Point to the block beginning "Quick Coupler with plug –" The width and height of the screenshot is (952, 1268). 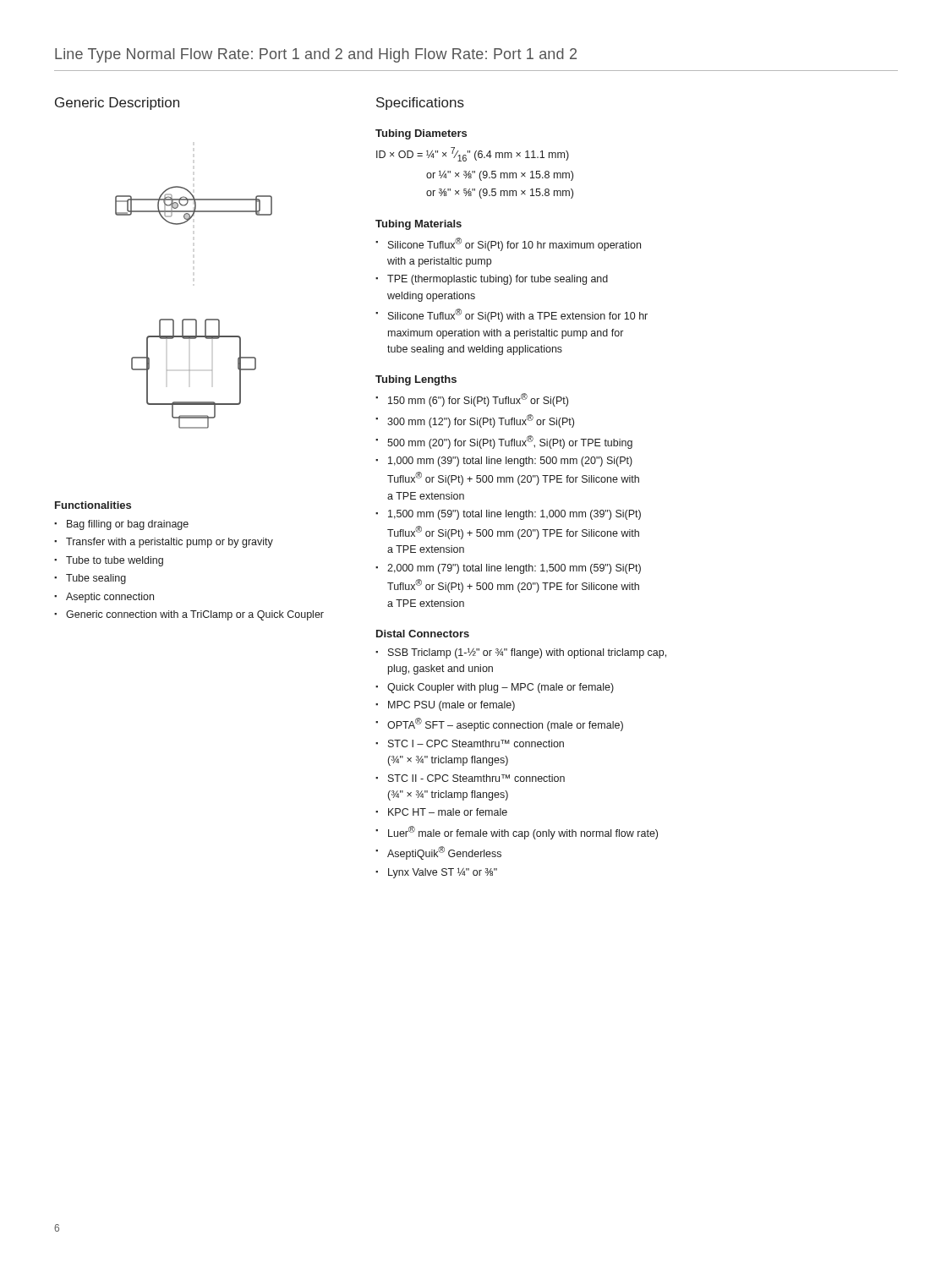501,687
